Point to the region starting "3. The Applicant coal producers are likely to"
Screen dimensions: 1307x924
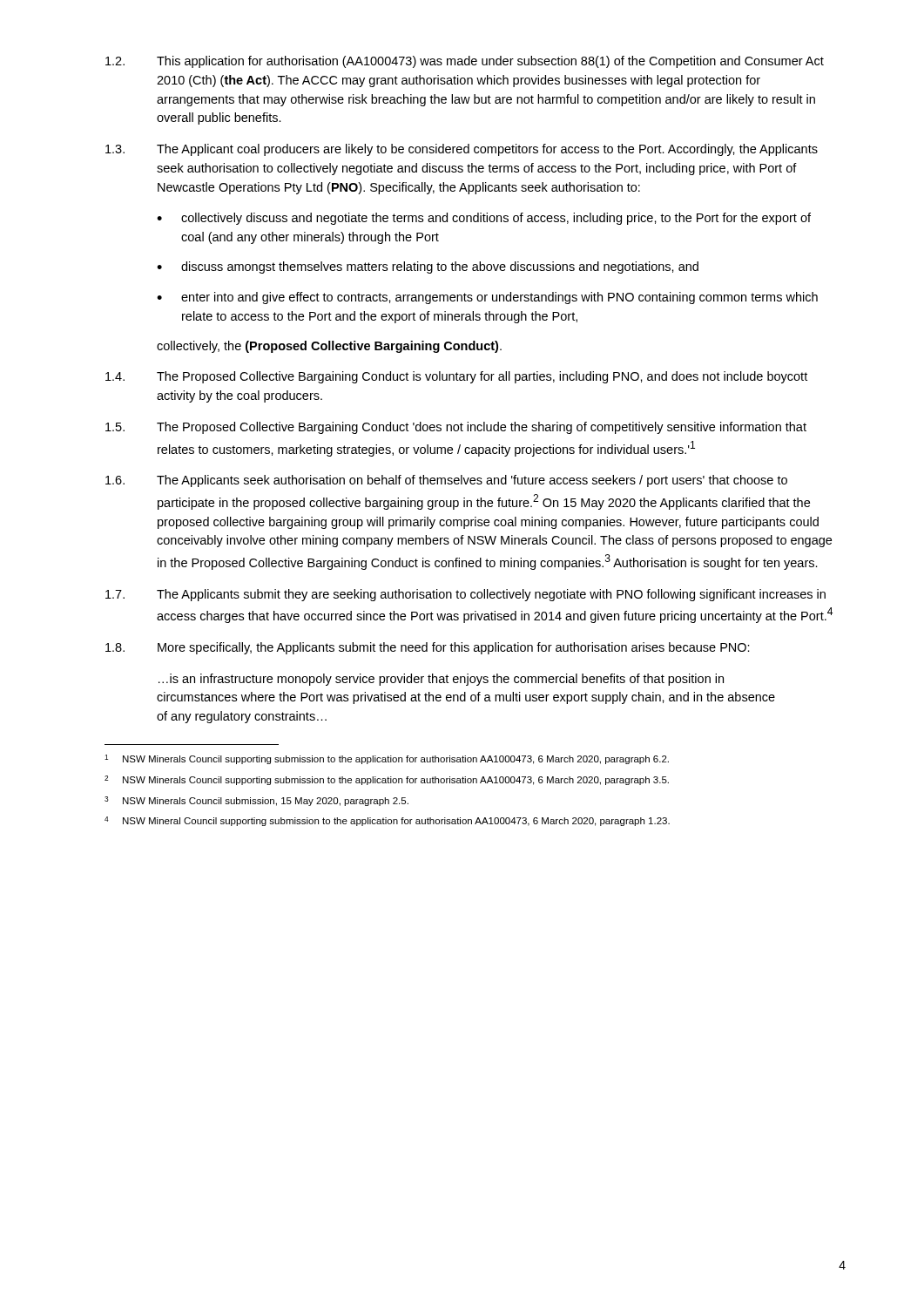pyautogui.click(x=471, y=169)
